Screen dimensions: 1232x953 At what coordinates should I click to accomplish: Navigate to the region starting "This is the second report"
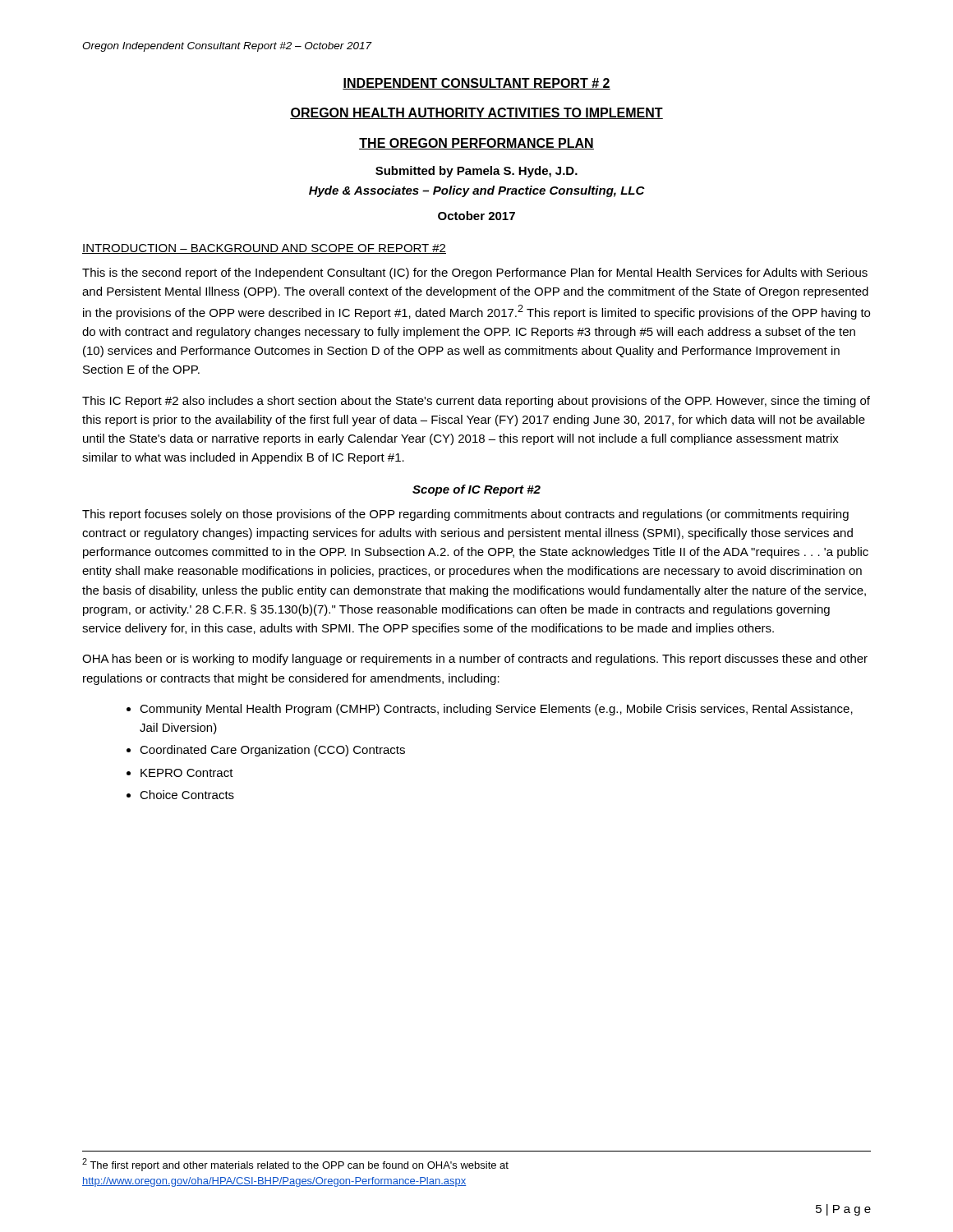(476, 321)
